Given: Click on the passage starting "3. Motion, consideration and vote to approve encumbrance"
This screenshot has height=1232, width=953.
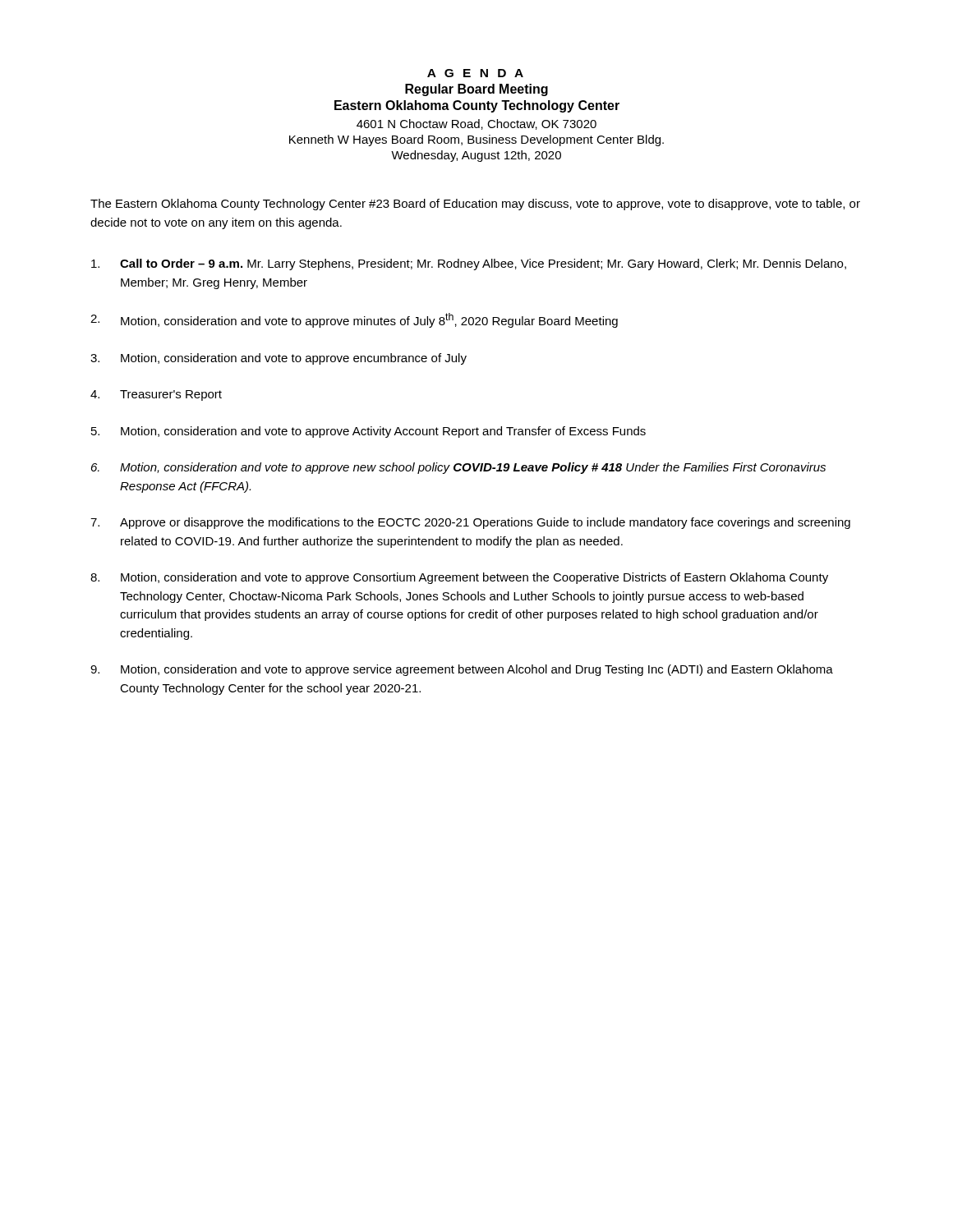Looking at the screenshot, I should click(476, 358).
